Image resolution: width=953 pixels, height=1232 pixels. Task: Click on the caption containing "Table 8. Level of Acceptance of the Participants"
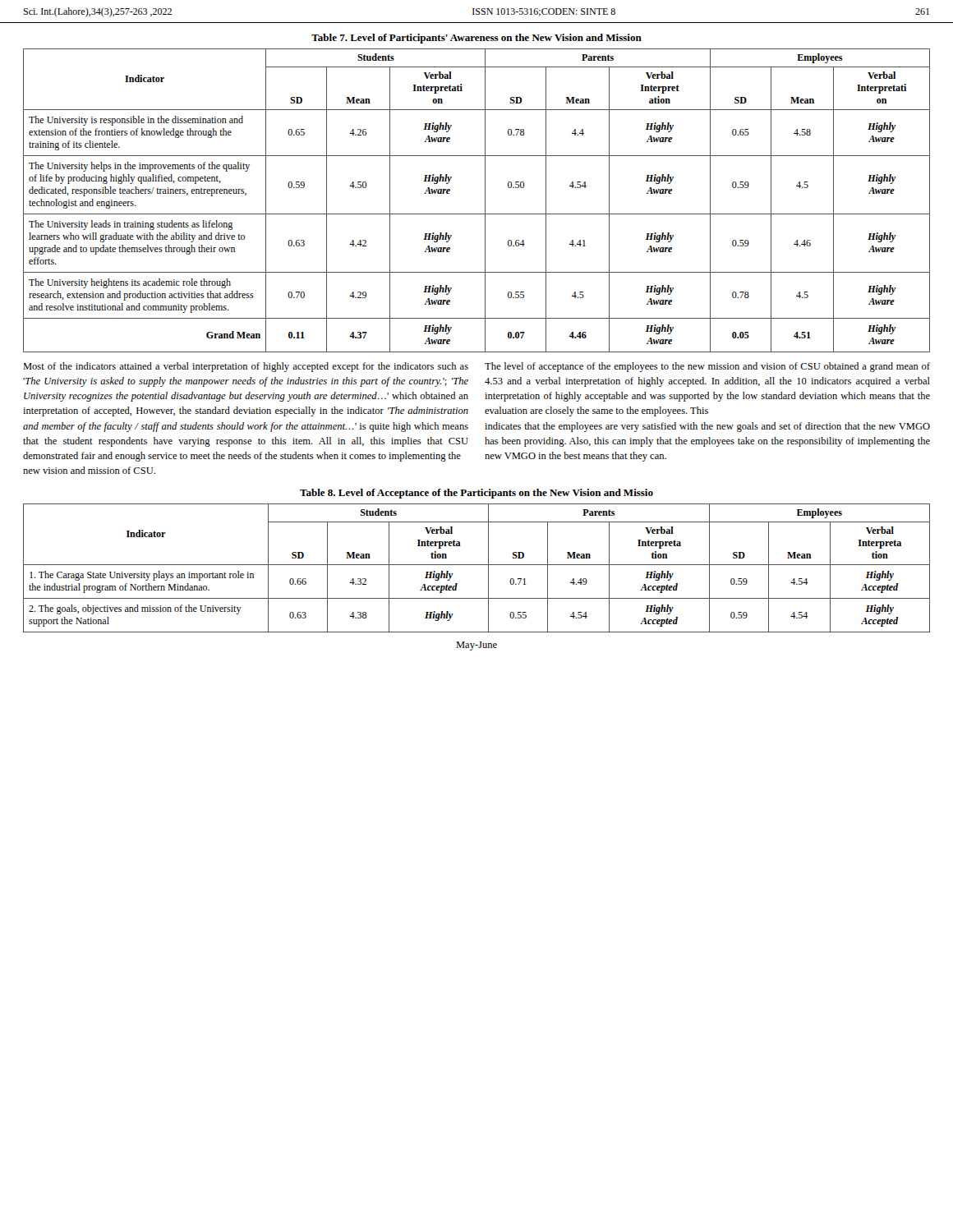[476, 492]
